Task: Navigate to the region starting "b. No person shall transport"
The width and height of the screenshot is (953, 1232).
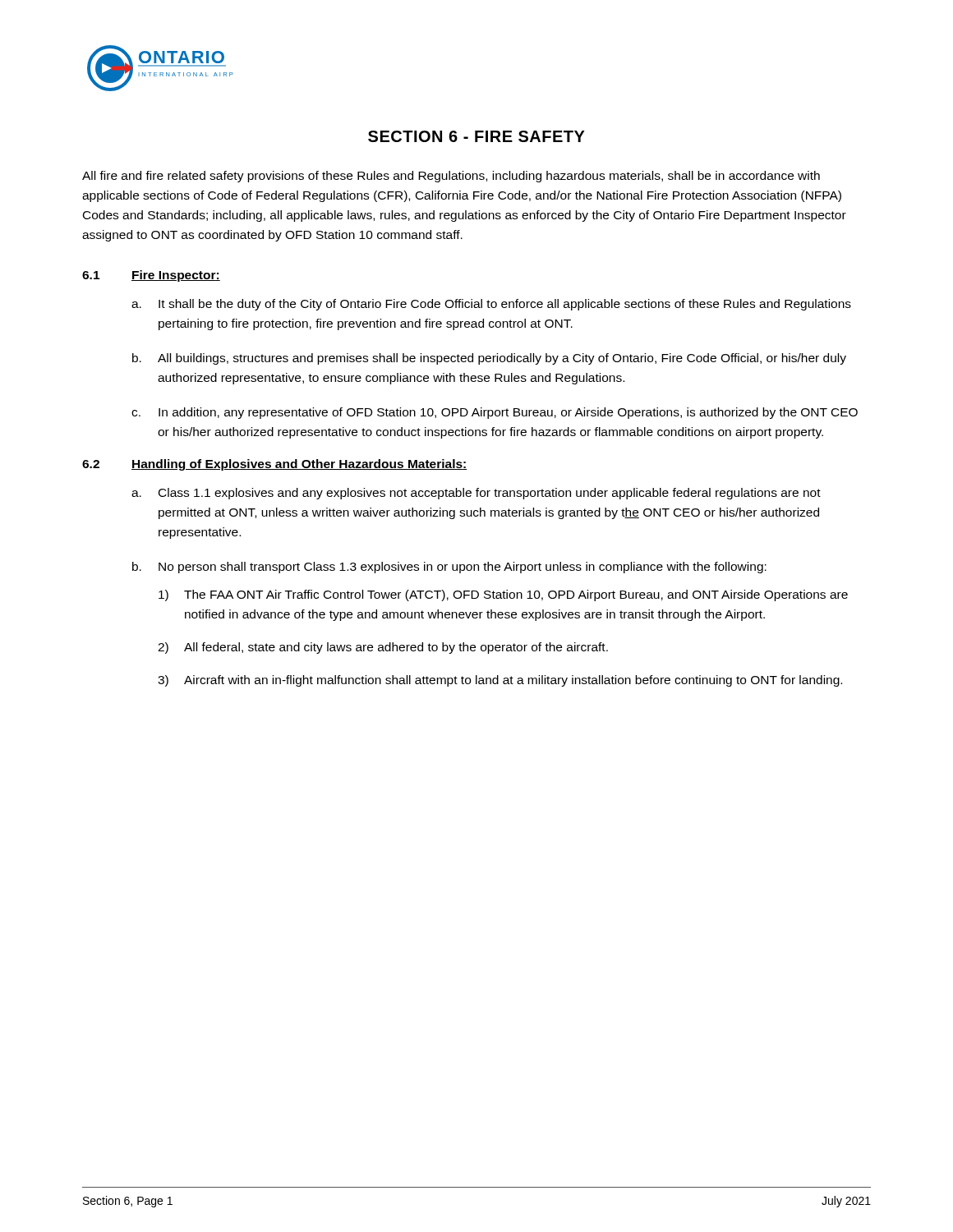Action: pyautogui.click(x=501, y=567)
